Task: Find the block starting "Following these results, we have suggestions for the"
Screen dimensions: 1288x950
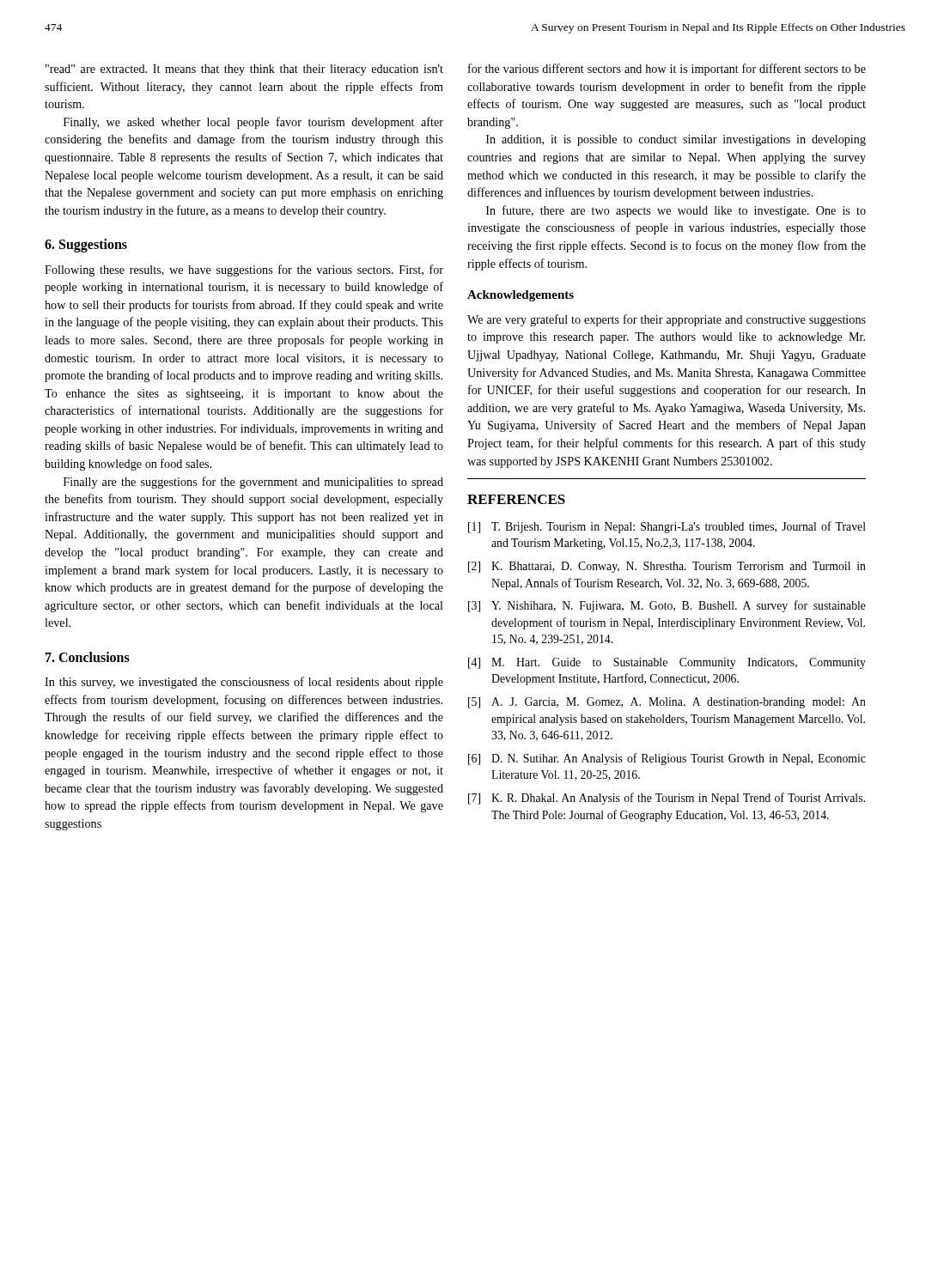Action: point(244,446)
